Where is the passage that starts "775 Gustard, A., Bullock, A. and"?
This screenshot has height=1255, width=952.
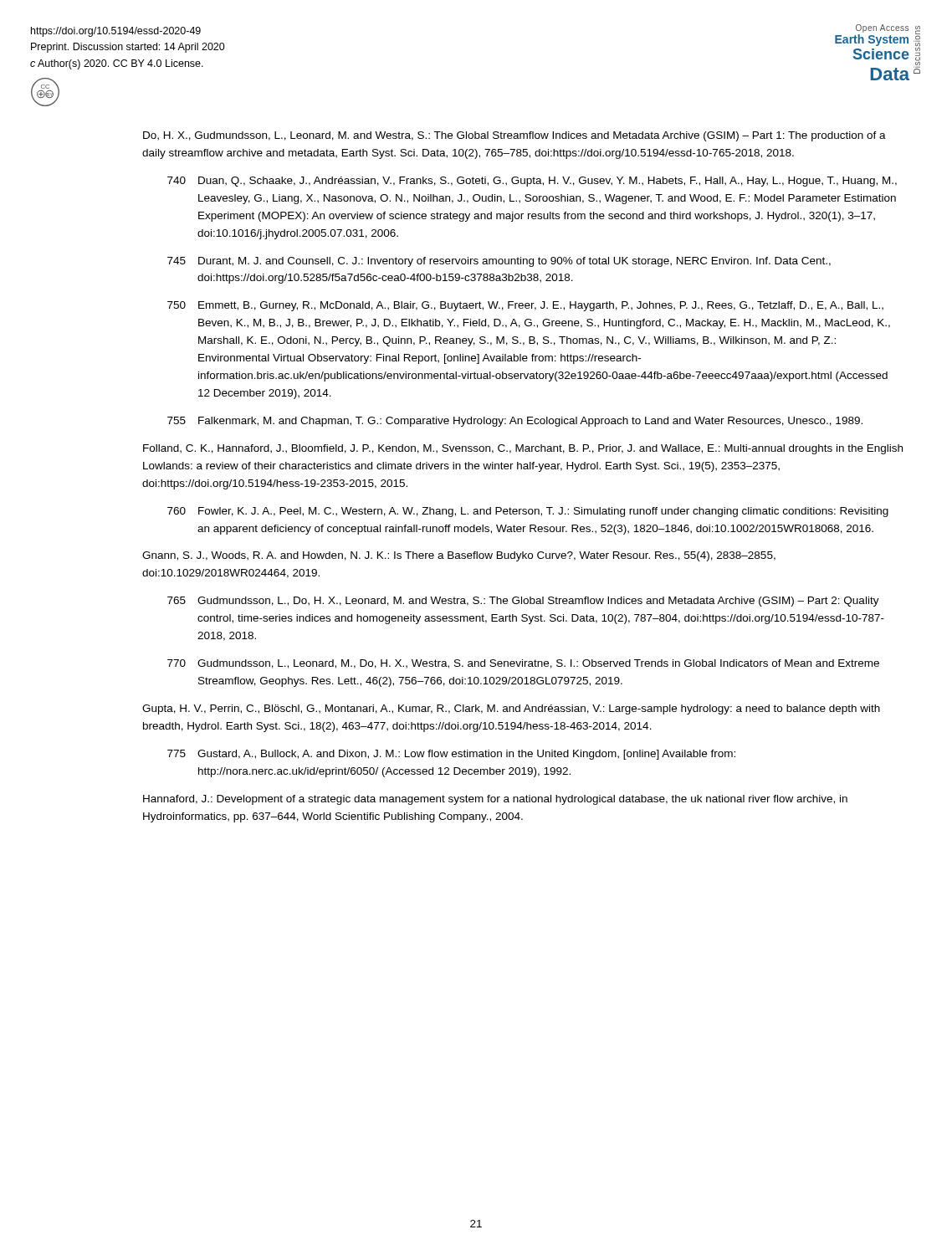(x=523, y=763)
